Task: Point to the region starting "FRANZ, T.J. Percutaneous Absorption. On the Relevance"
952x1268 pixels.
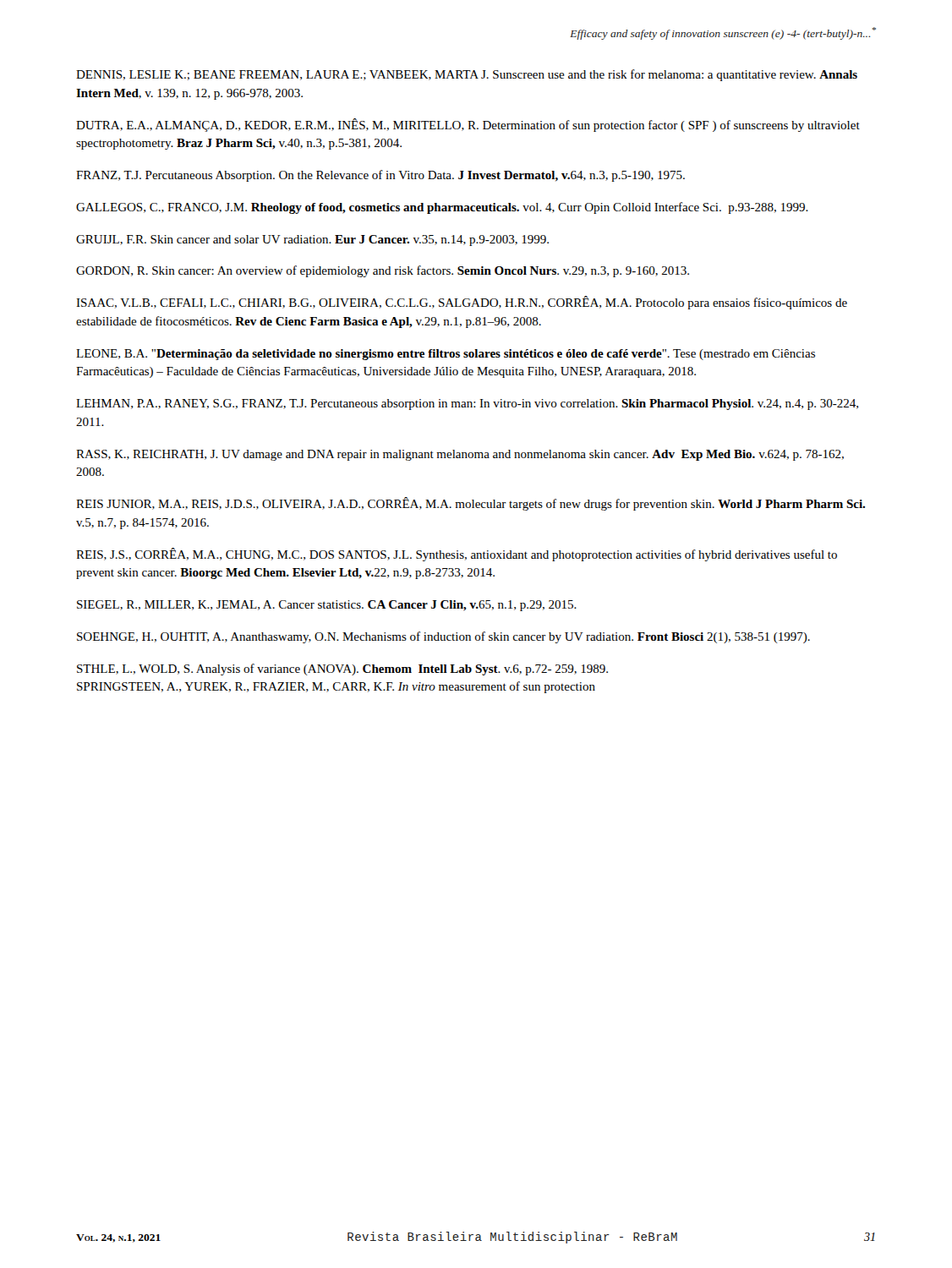Action: pyautogui.click(x=381, y=175)
